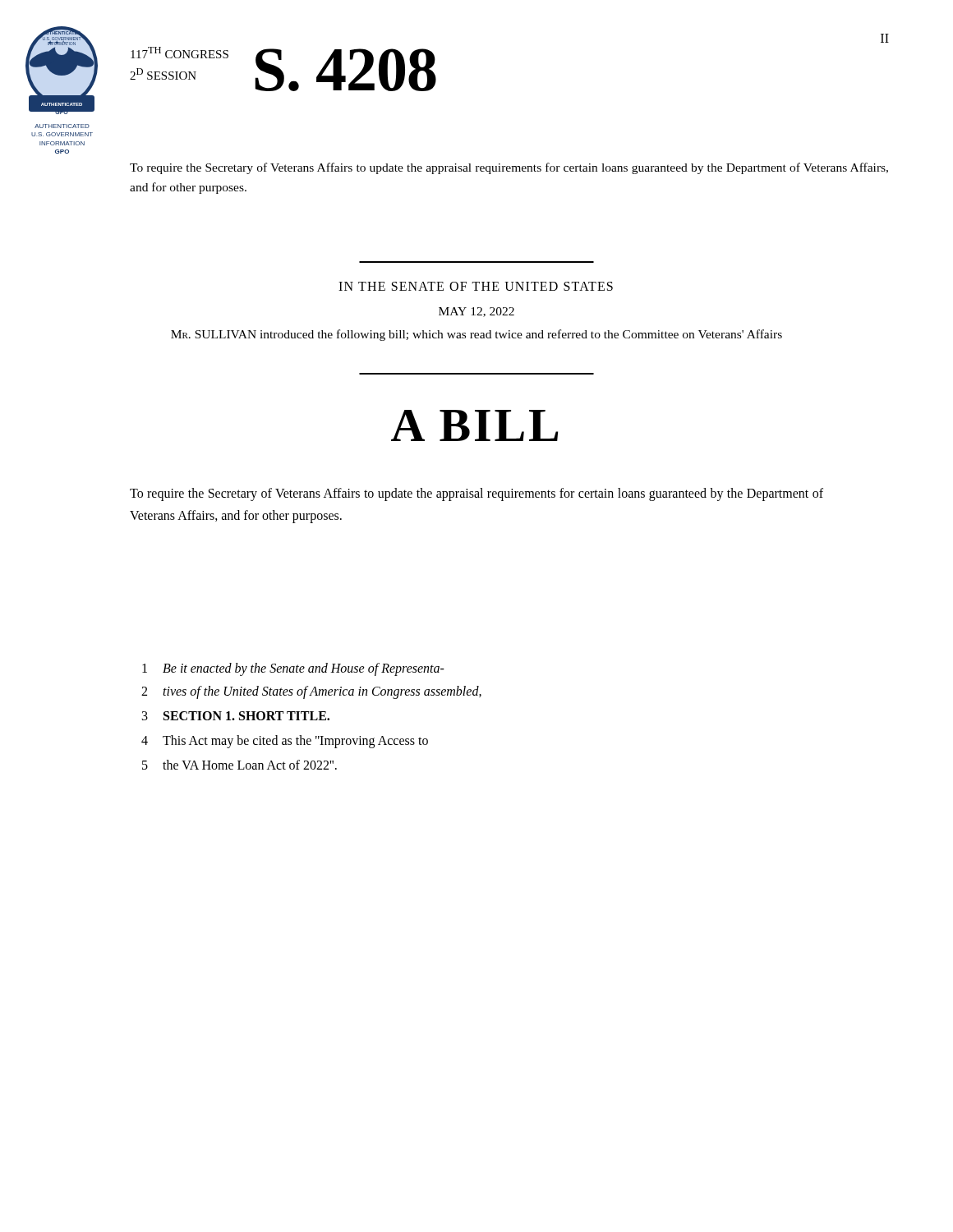The image size is (953, 1232).
Task: Select the text starting "MAY 12, 2022"
Action: click(x=476, y=311)
